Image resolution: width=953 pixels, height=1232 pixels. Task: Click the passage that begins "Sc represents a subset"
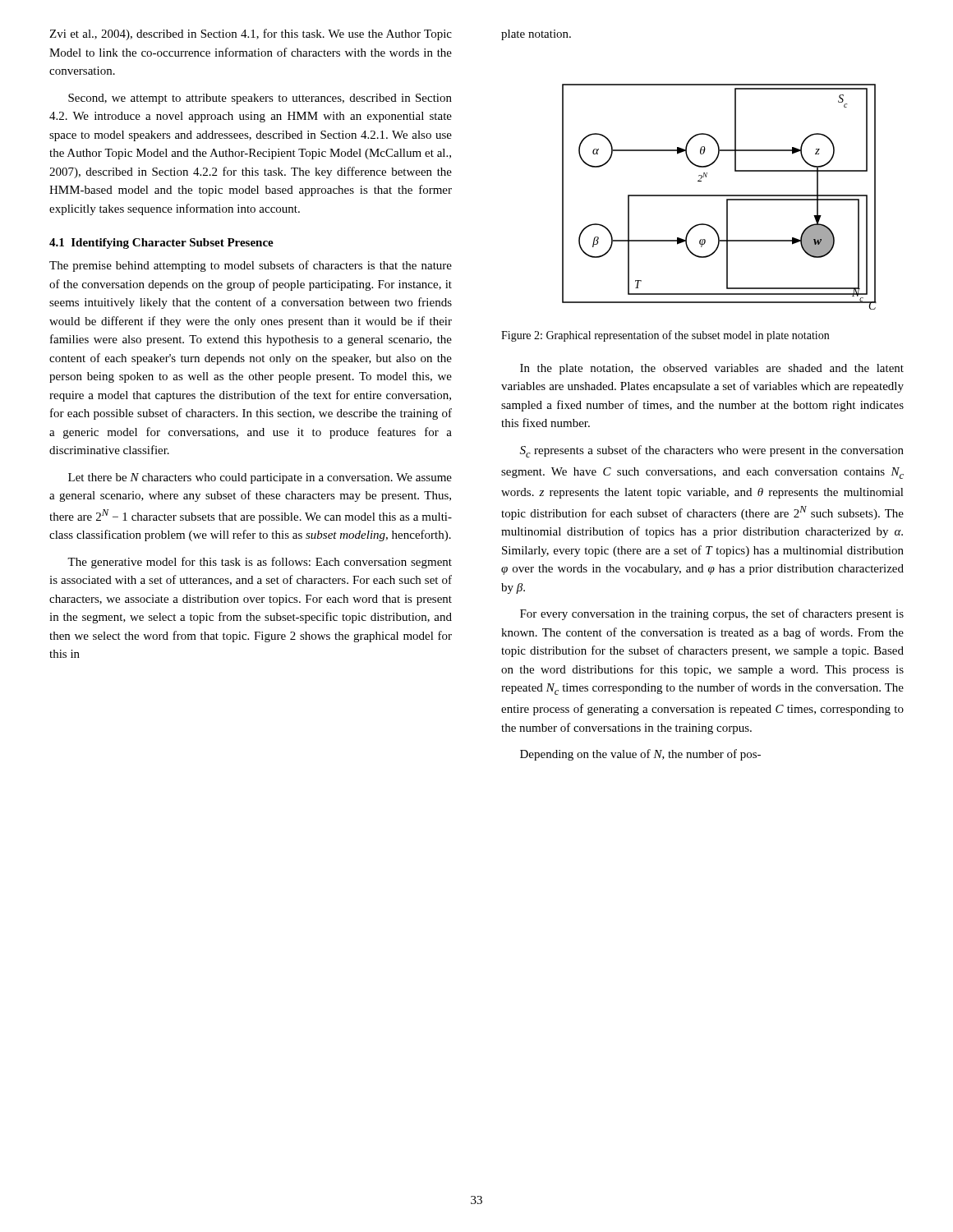702,519
